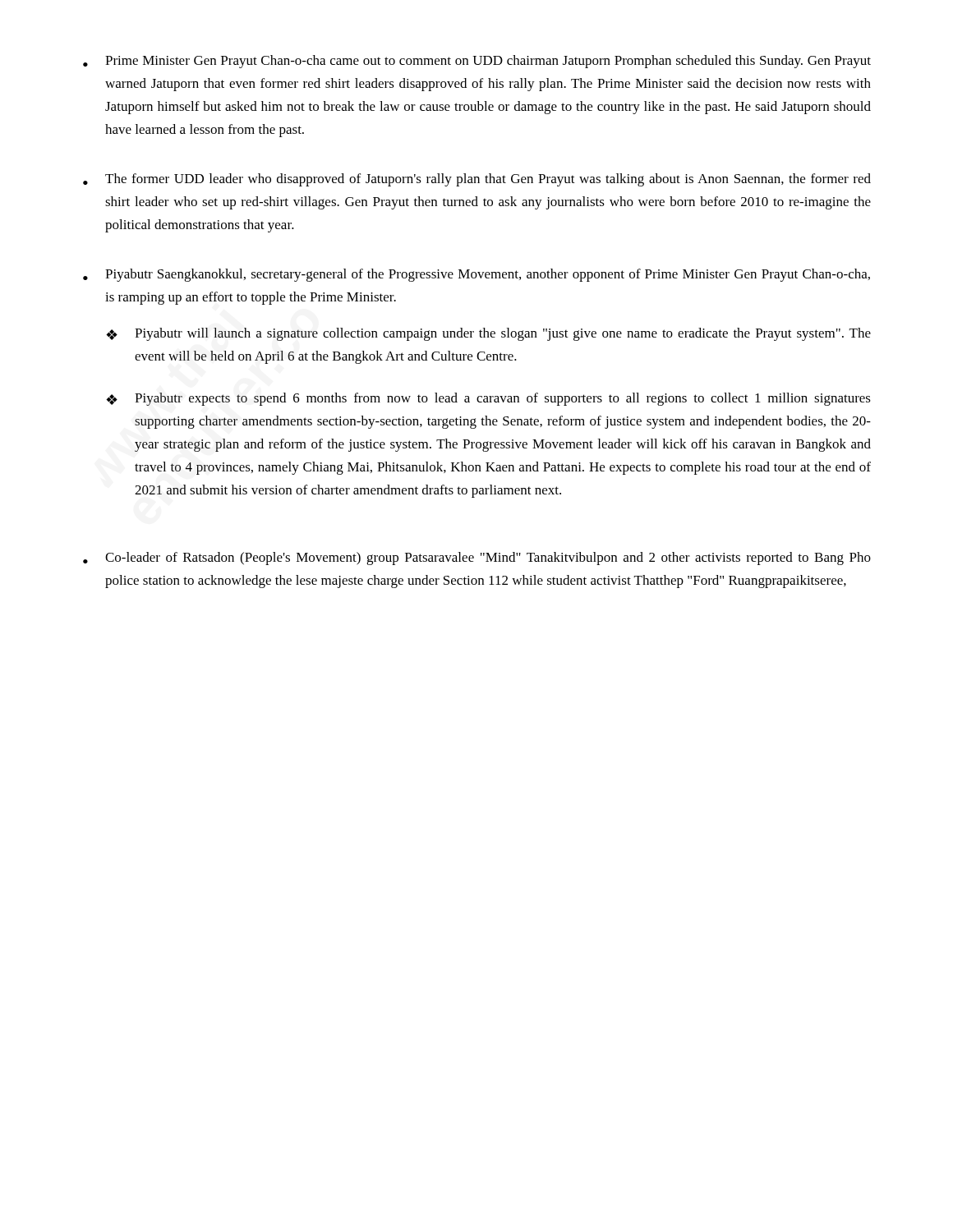Select the text starting "• Piyabutr Saengkanokkul, secretary-general of"
The image size is (953, 1232).
476,391
